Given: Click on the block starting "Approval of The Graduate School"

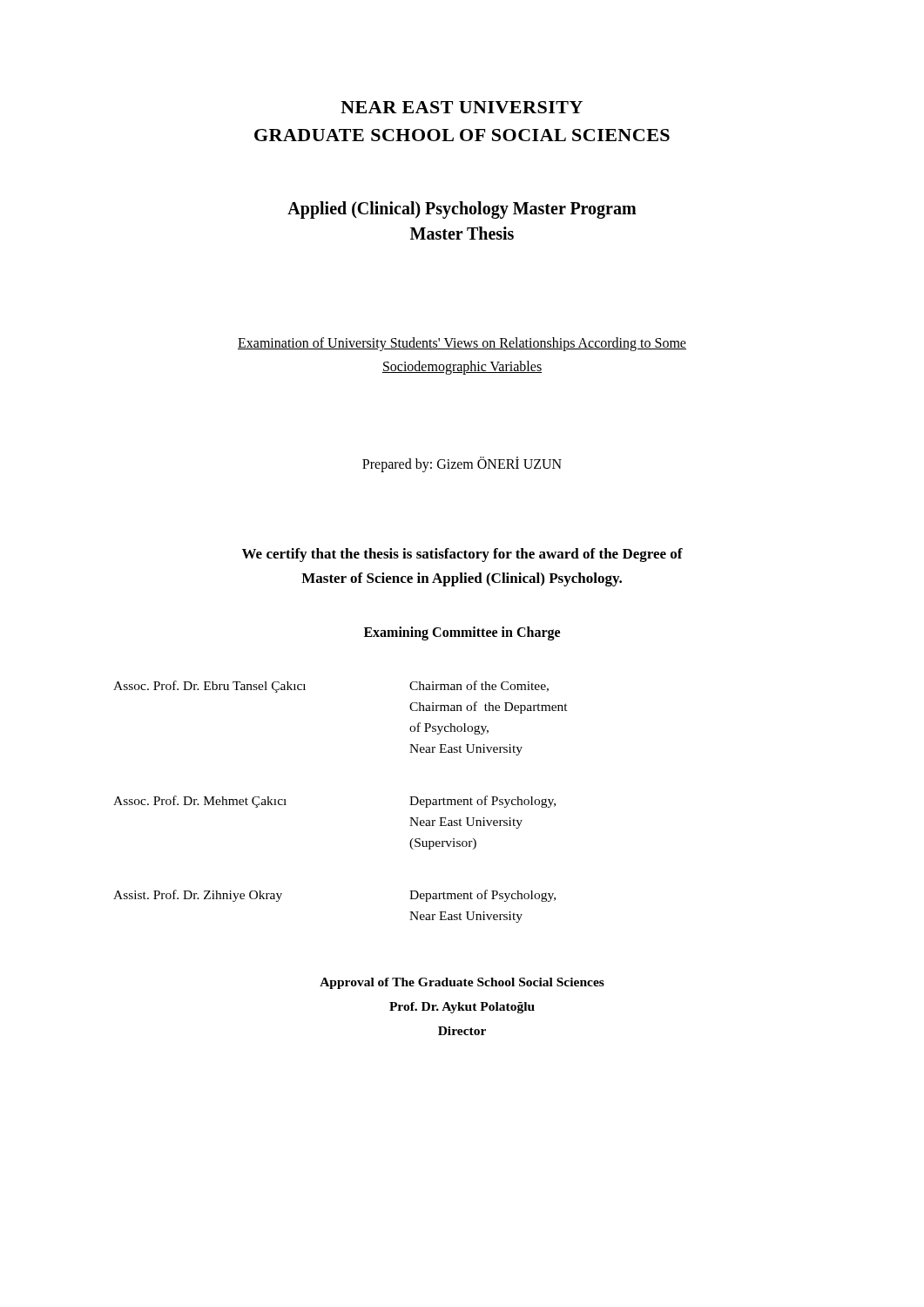Looking at the screenshot, I should [462, 1006].
